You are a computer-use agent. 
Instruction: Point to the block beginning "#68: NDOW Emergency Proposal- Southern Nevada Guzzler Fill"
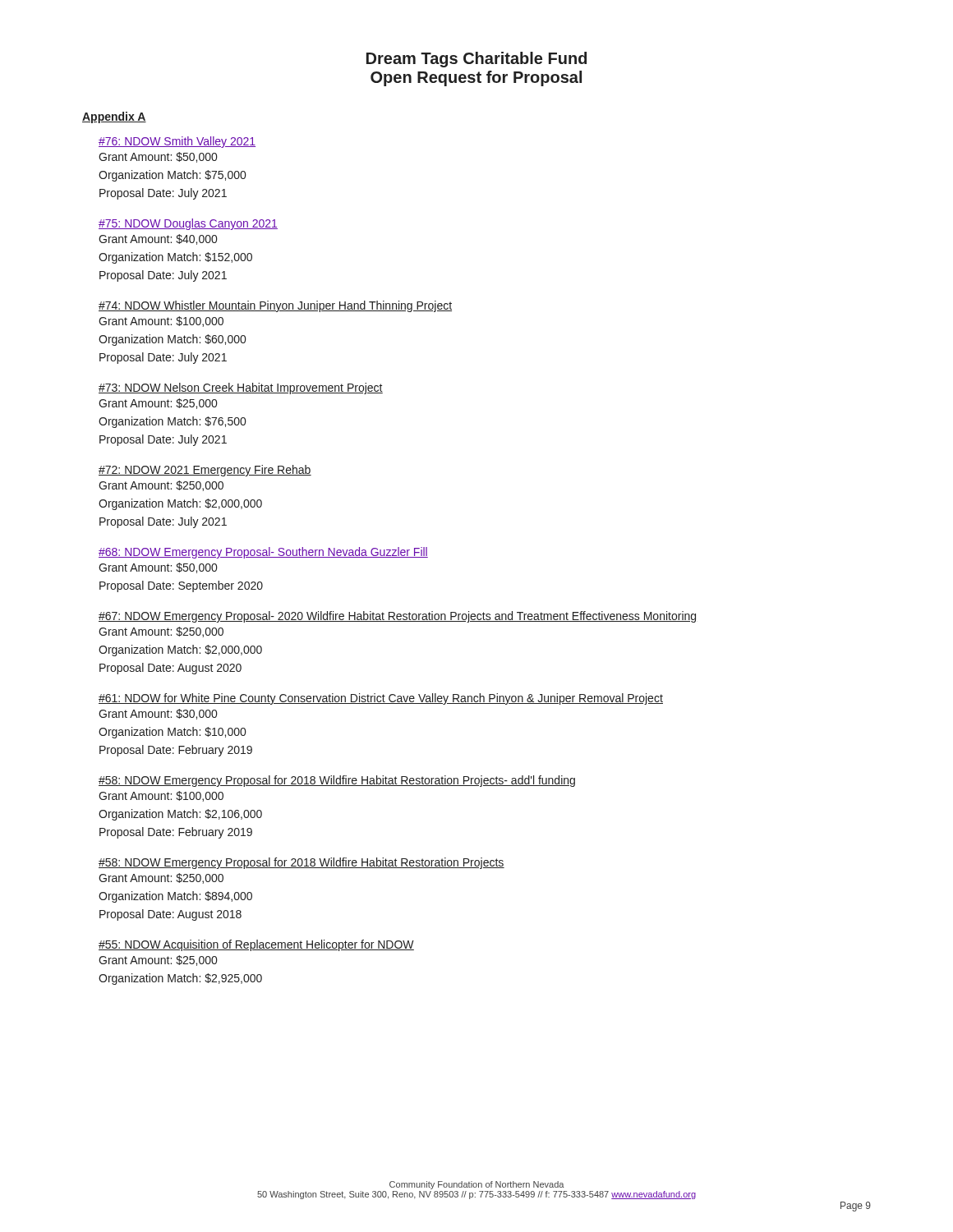point(263,553)
